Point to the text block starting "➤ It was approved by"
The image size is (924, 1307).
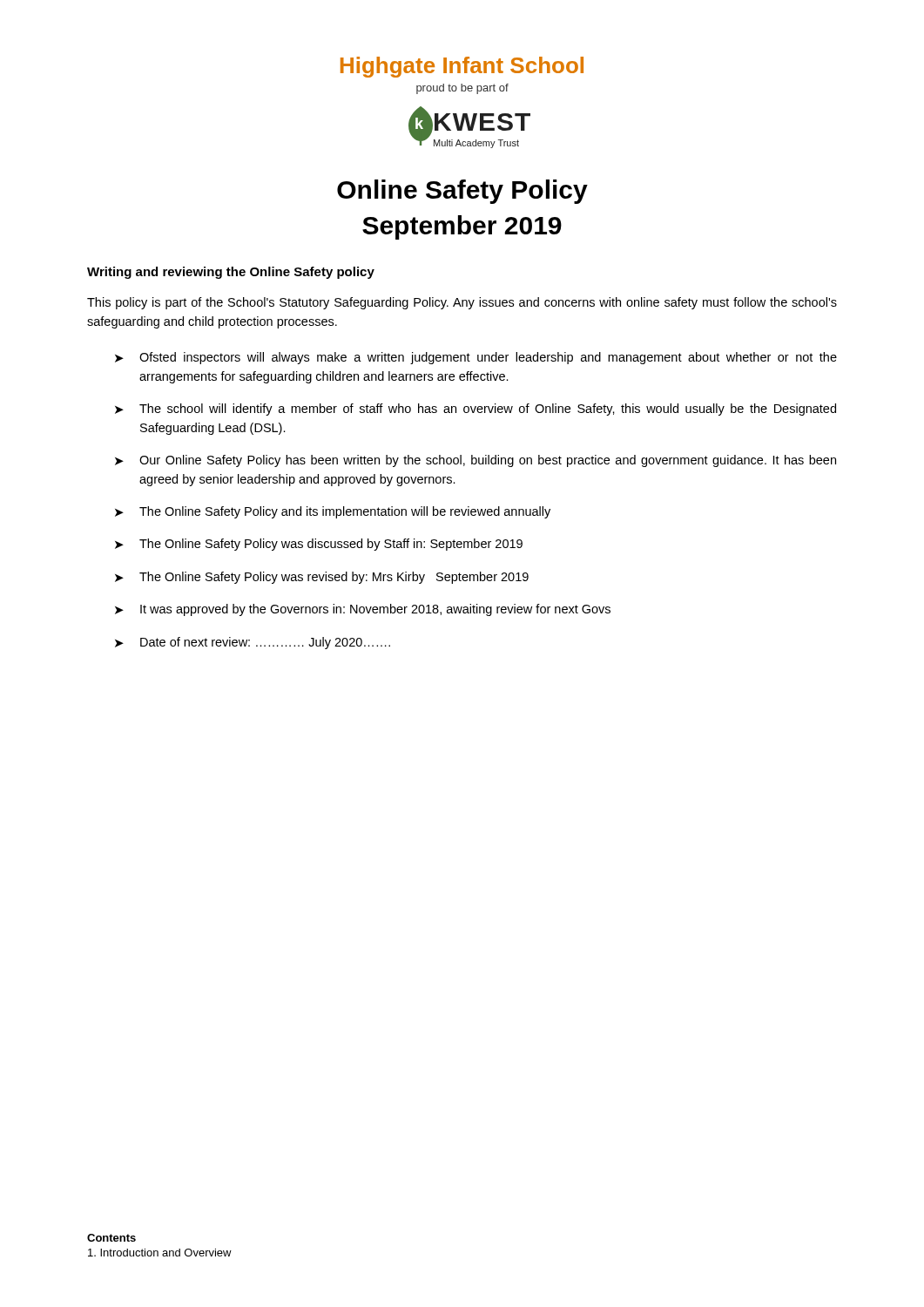pos(362,610)
